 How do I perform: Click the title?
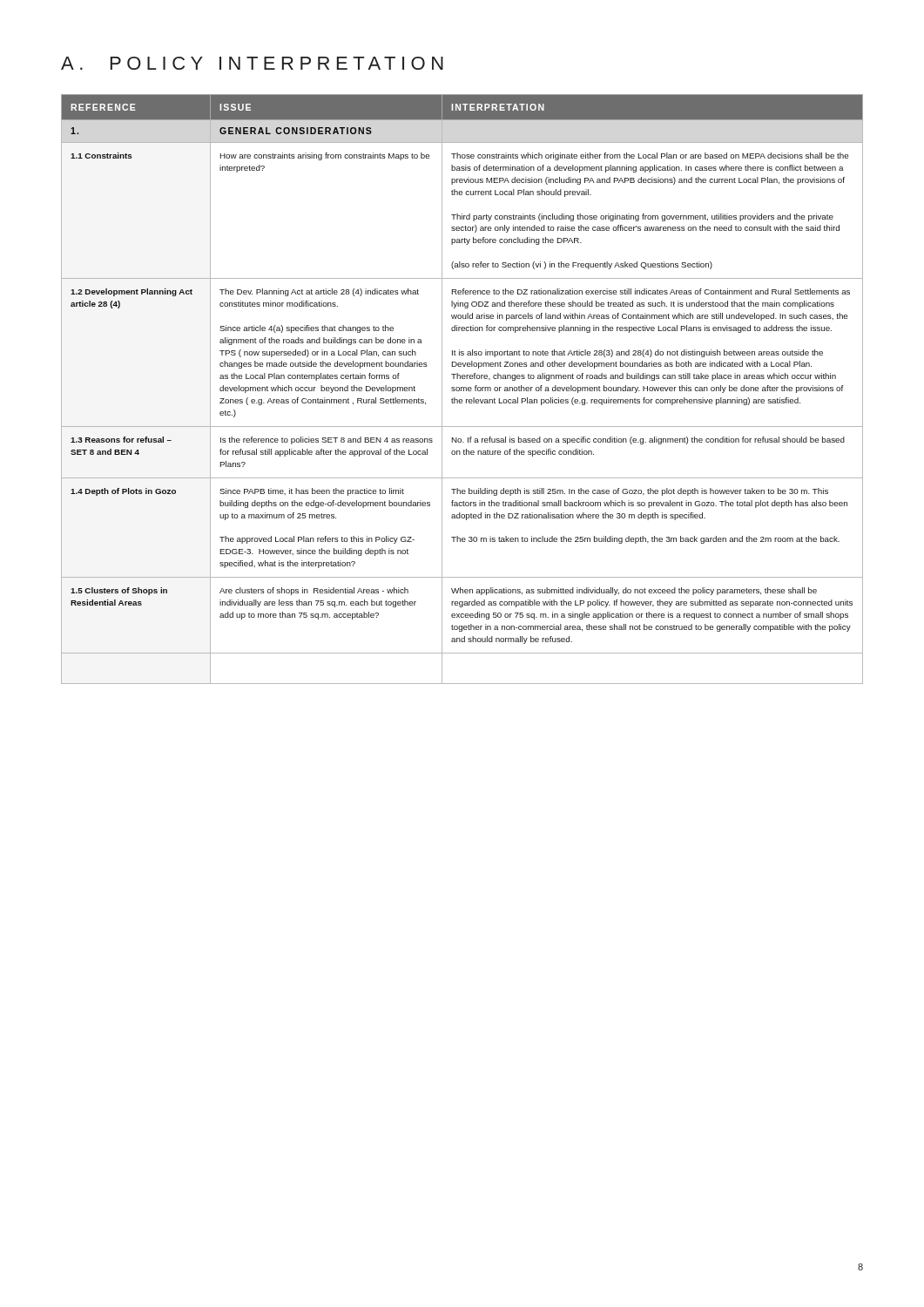462,64
